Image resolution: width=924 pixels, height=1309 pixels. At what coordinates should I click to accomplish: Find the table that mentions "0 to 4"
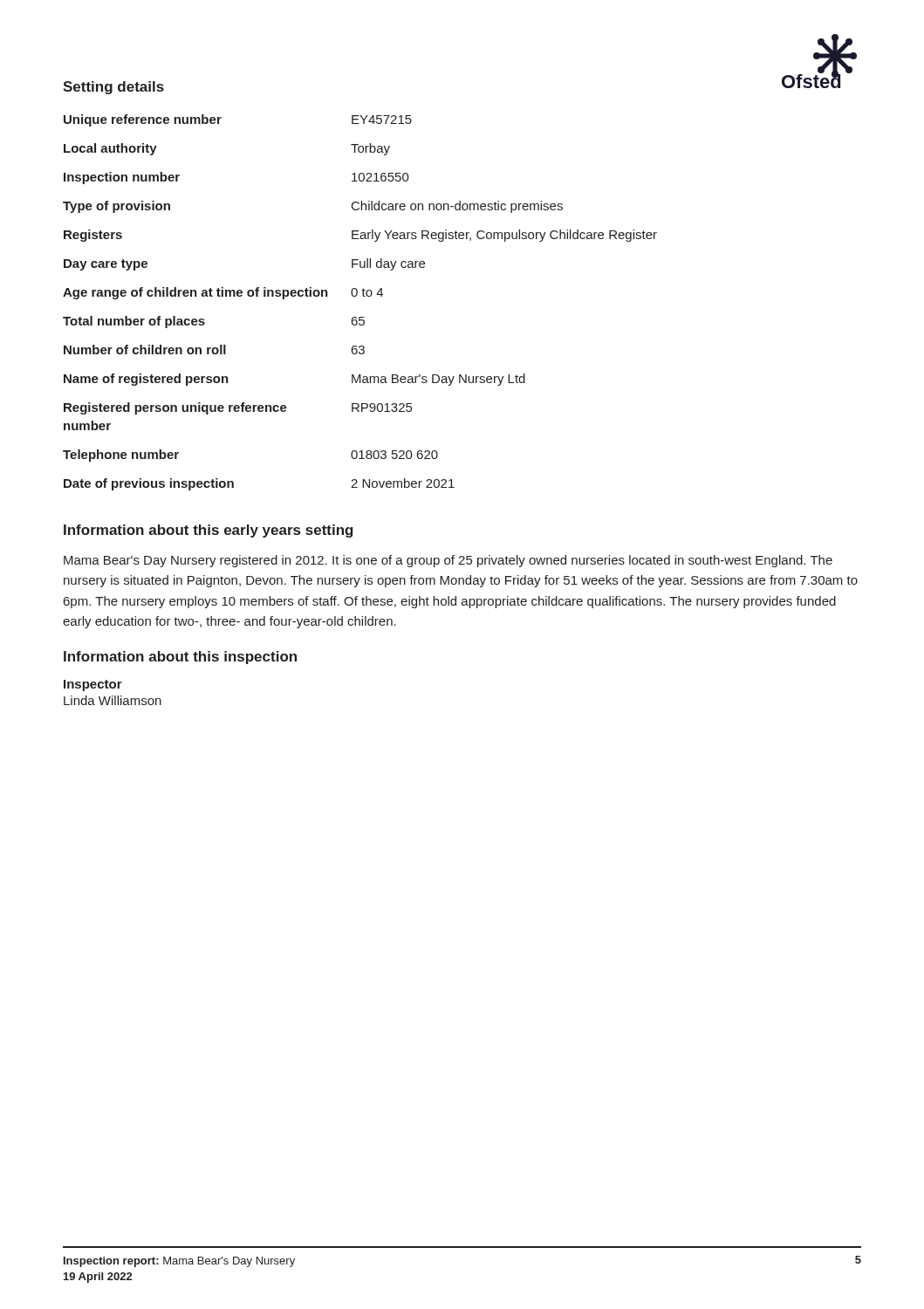tap(462, 301)
